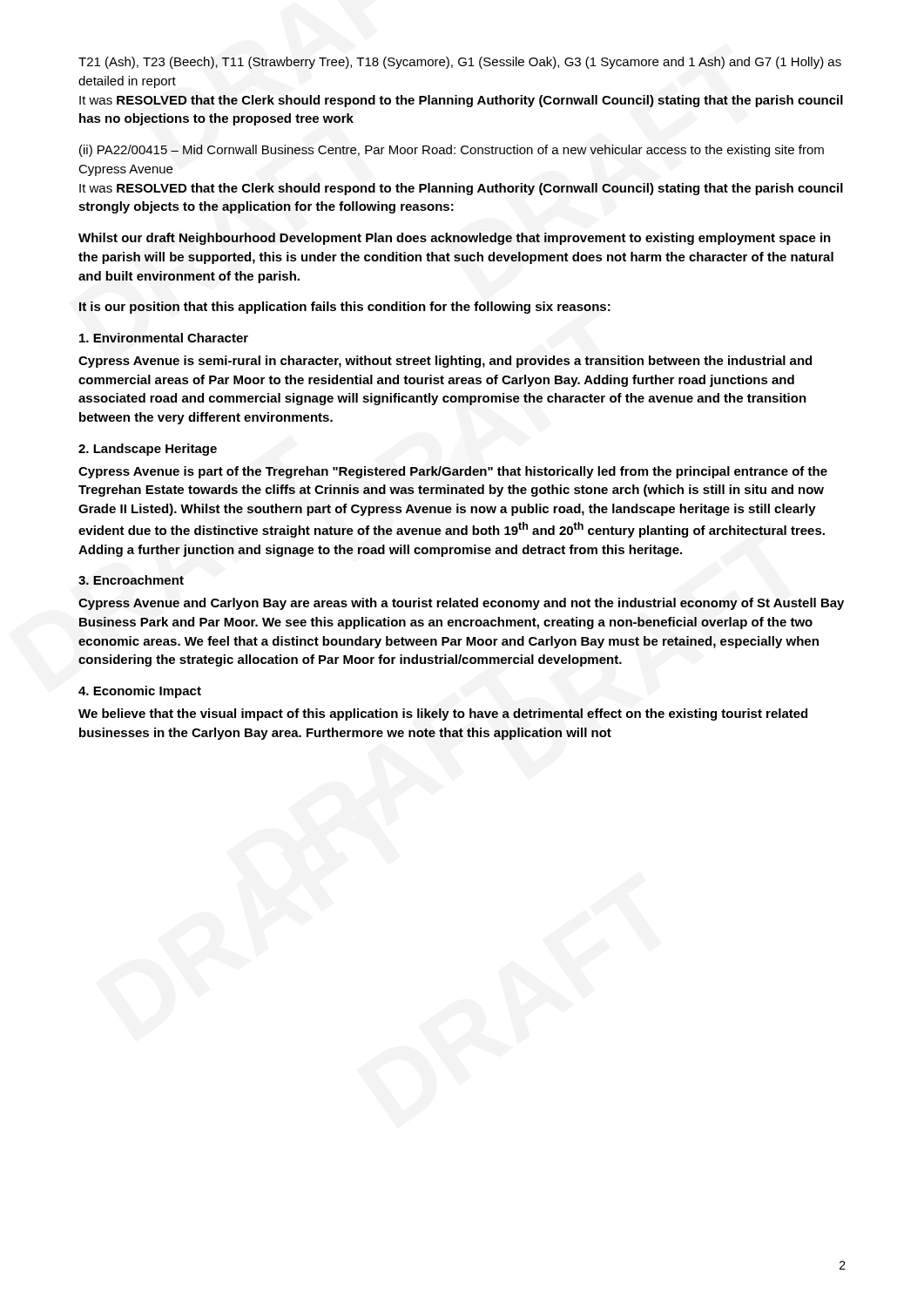Point to "4. Economic Impact"

[140, 691]
